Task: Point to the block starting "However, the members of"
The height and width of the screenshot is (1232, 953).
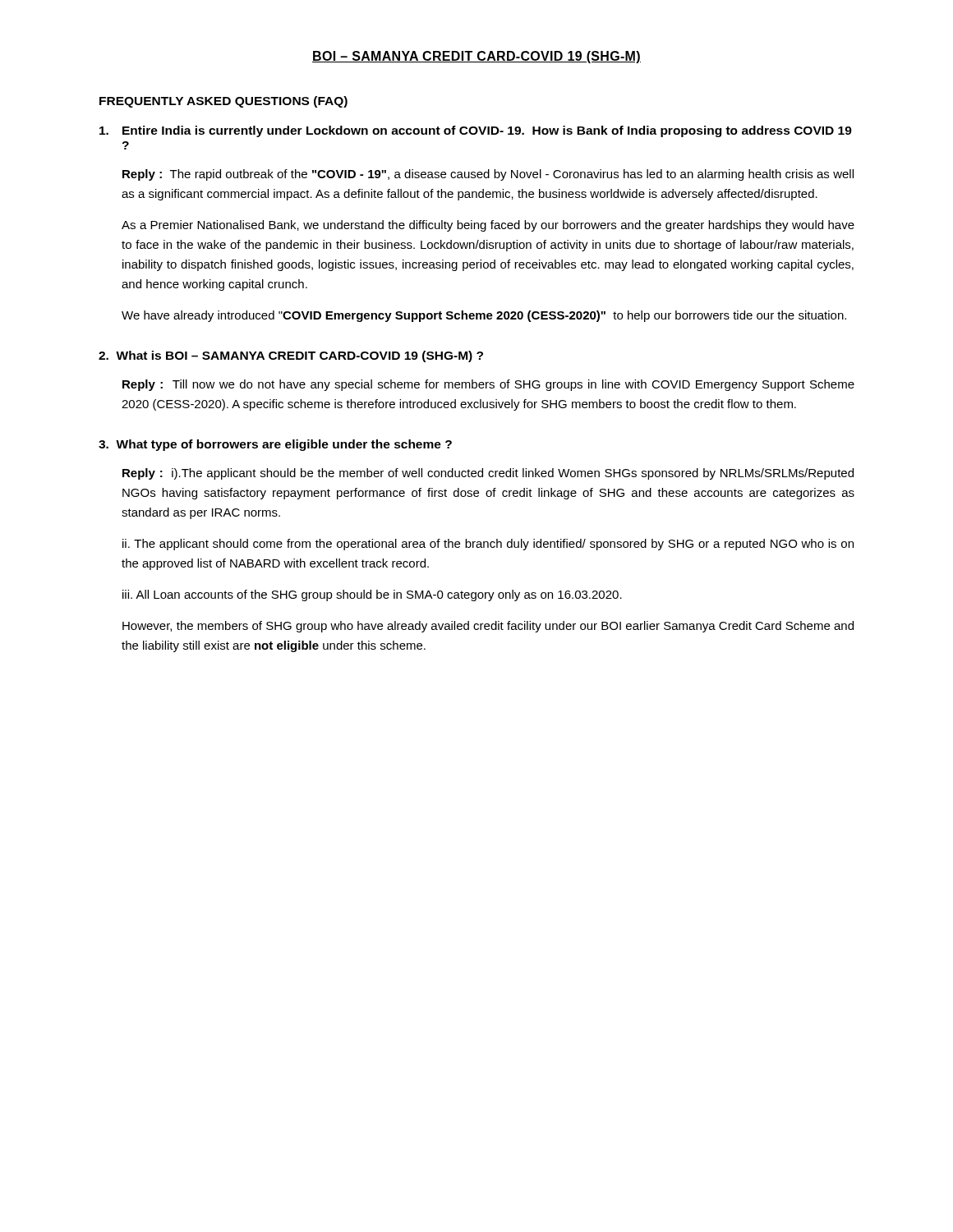Action: click(488, 635)
